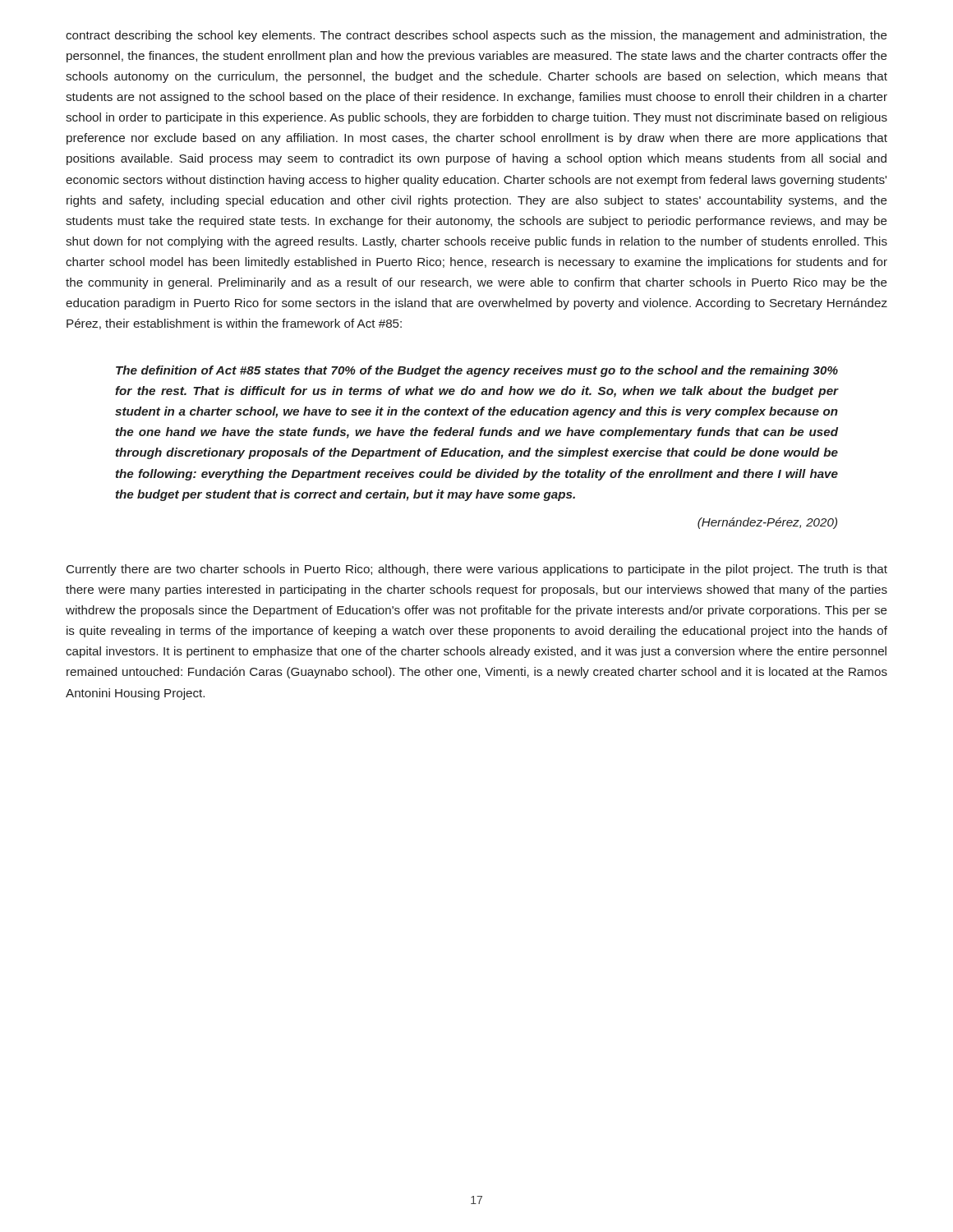Where is the passage that starts "The definition of Act #85 states"?

(476, 432)
